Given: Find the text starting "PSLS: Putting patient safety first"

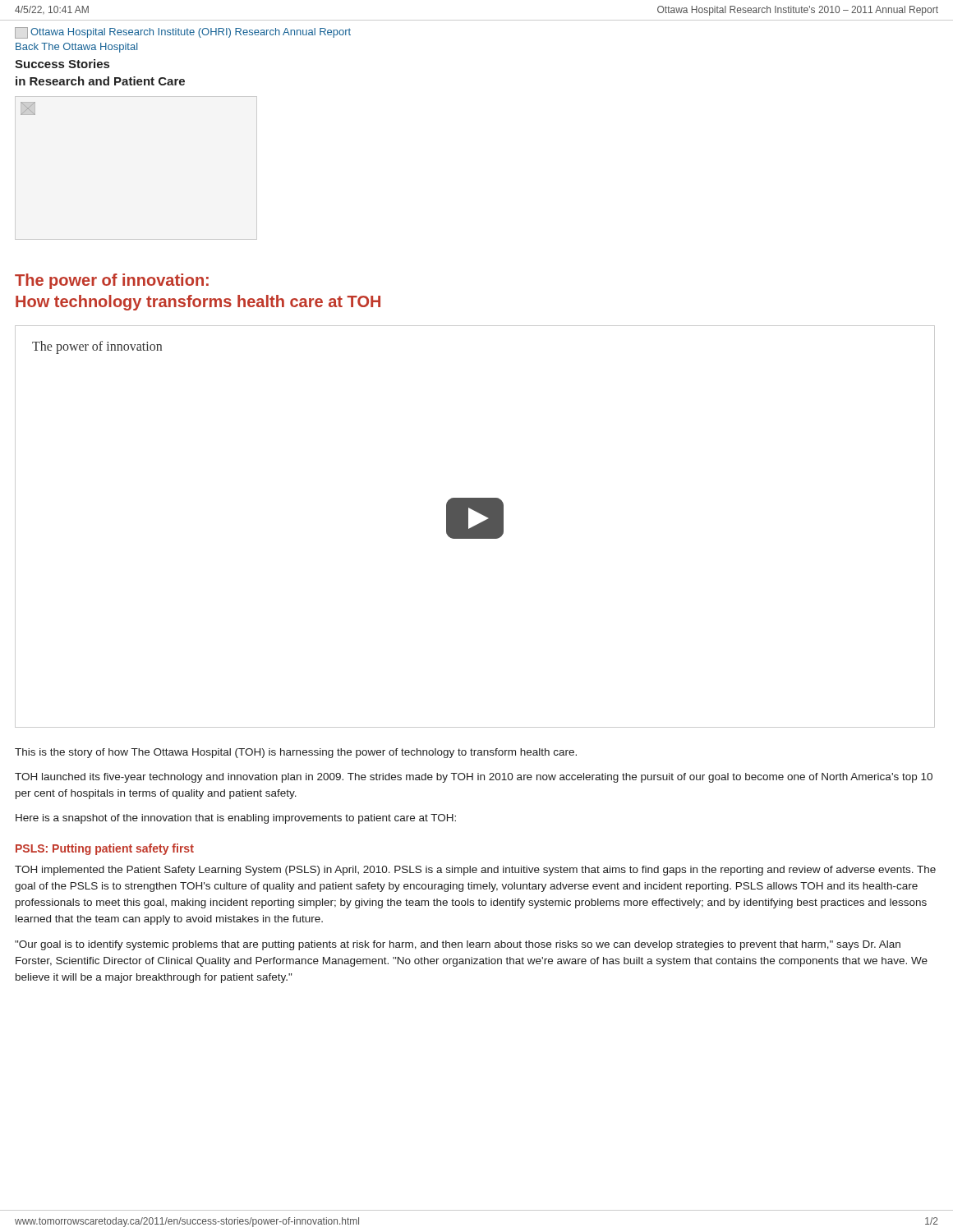Looking at the screenshot, I should tap(104, 848).
